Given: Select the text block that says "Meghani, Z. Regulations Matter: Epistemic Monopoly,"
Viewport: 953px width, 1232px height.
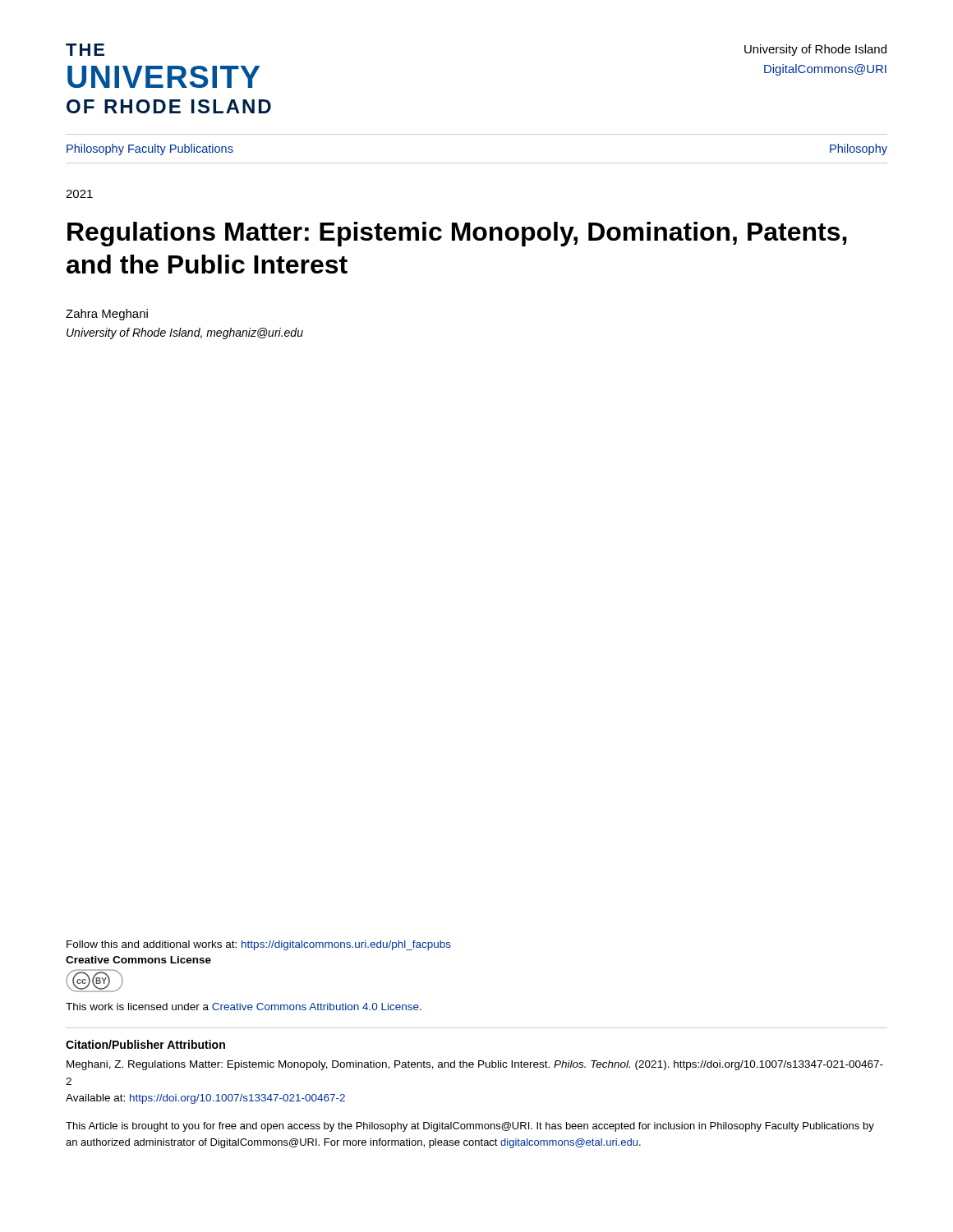Looking at the screenshot, I should coord(475,1065).
